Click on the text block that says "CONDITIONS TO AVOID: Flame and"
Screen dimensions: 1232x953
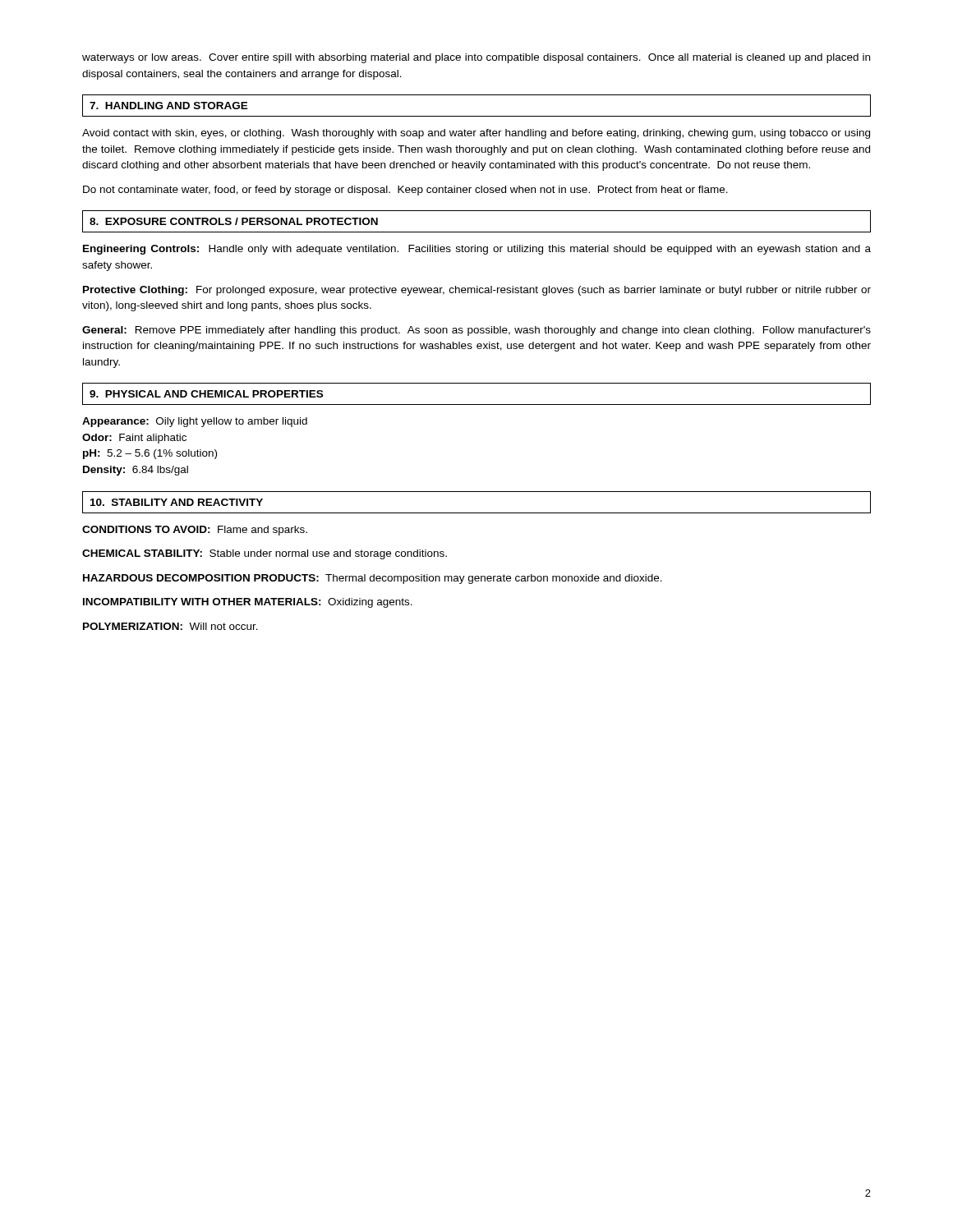[195, 529]
